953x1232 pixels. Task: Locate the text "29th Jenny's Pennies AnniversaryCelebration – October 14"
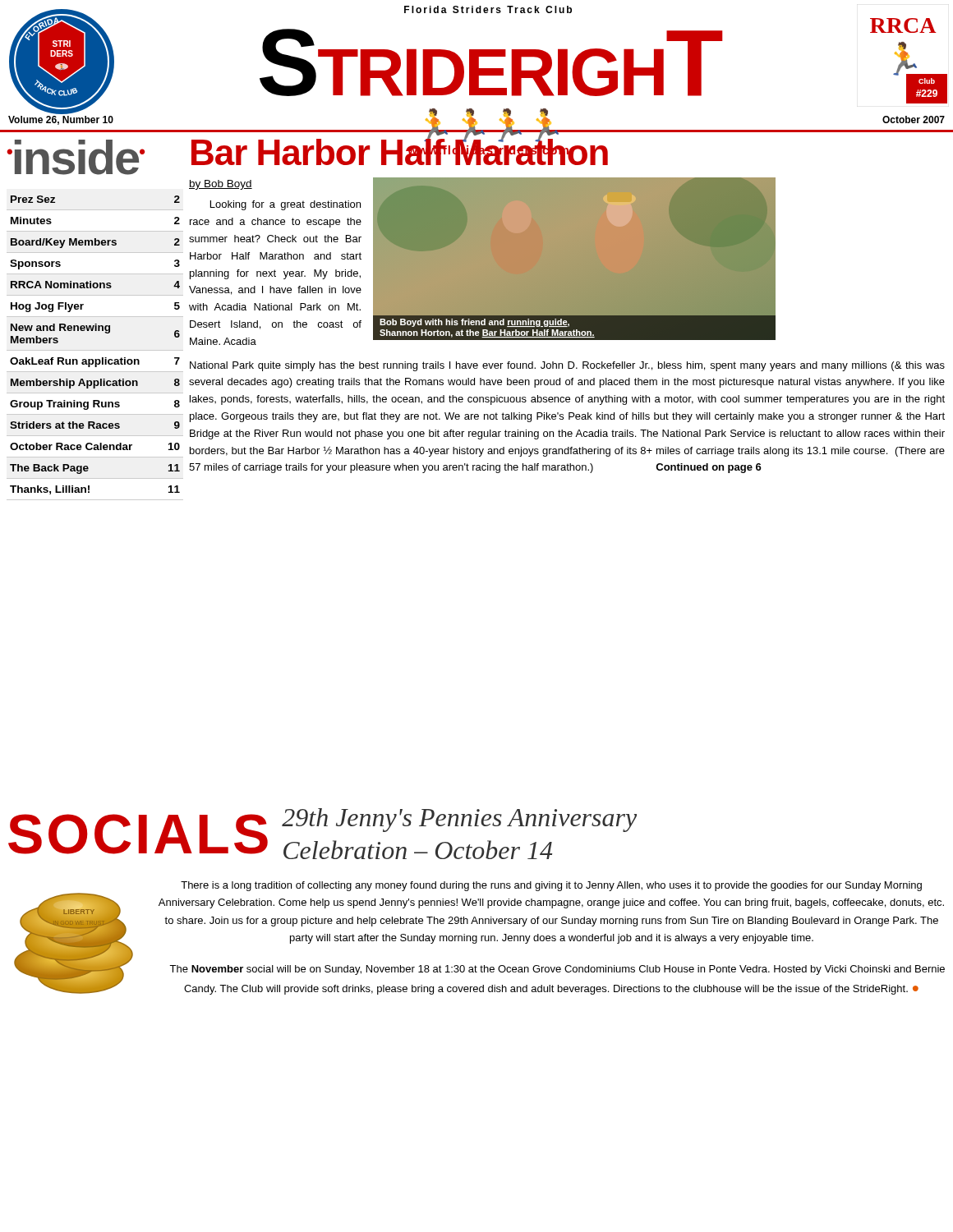[x=459, y=834]
